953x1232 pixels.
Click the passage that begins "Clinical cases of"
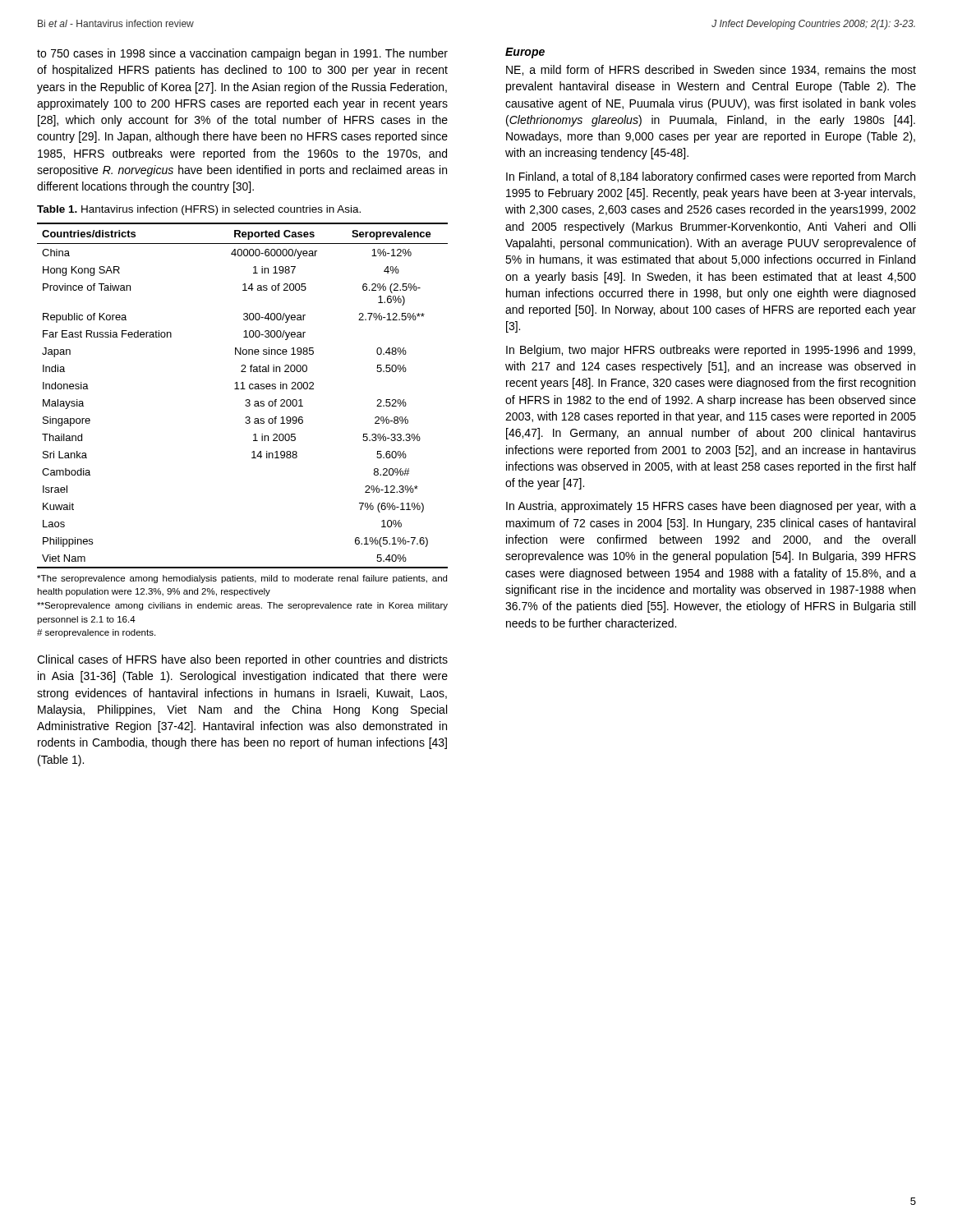pyautogui.click(x=242, y=710)
